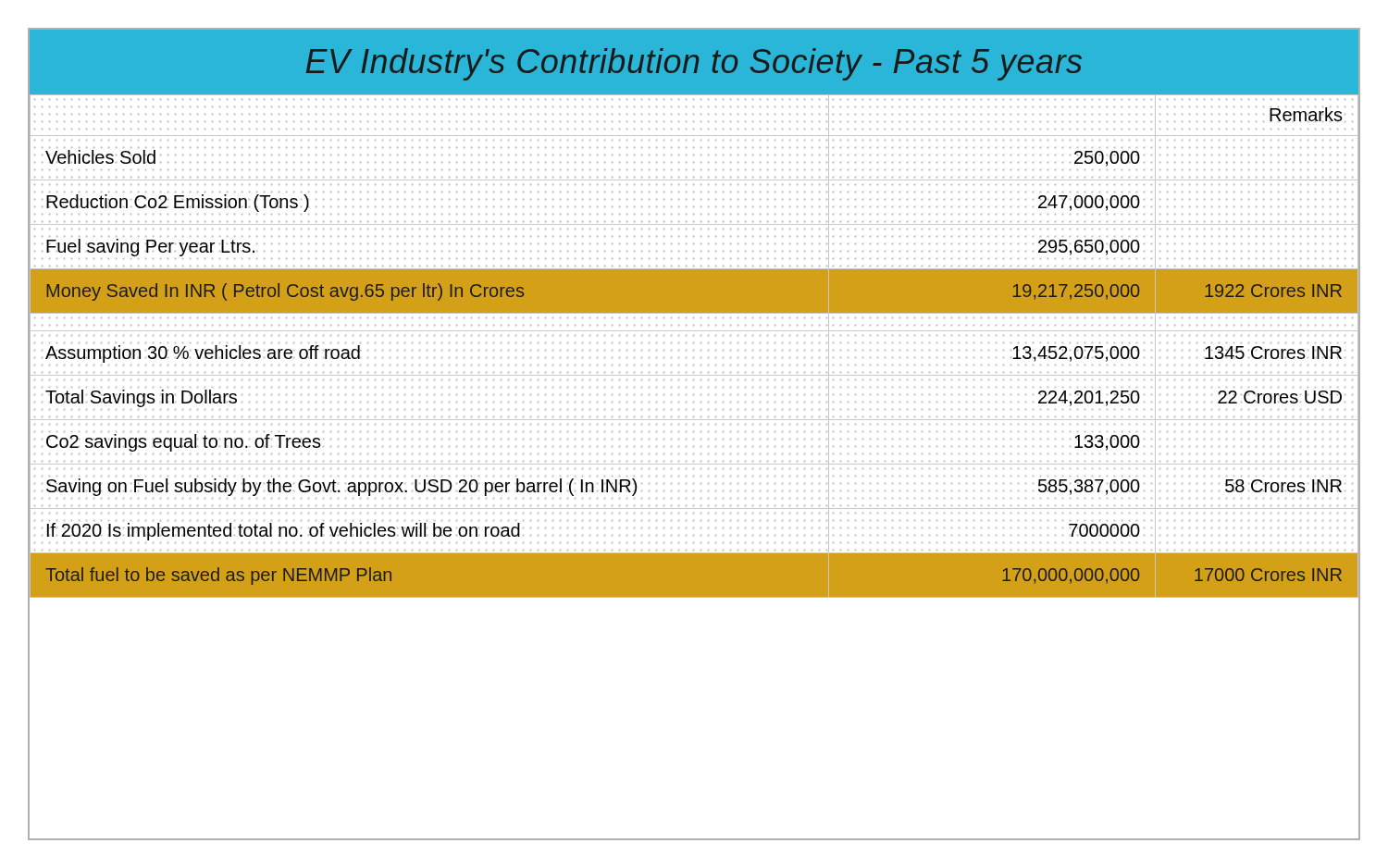Select the title that says "EV Industry's Contribution to Society - Past 5"
This screenshot has width=1388, height=868.
694,62
